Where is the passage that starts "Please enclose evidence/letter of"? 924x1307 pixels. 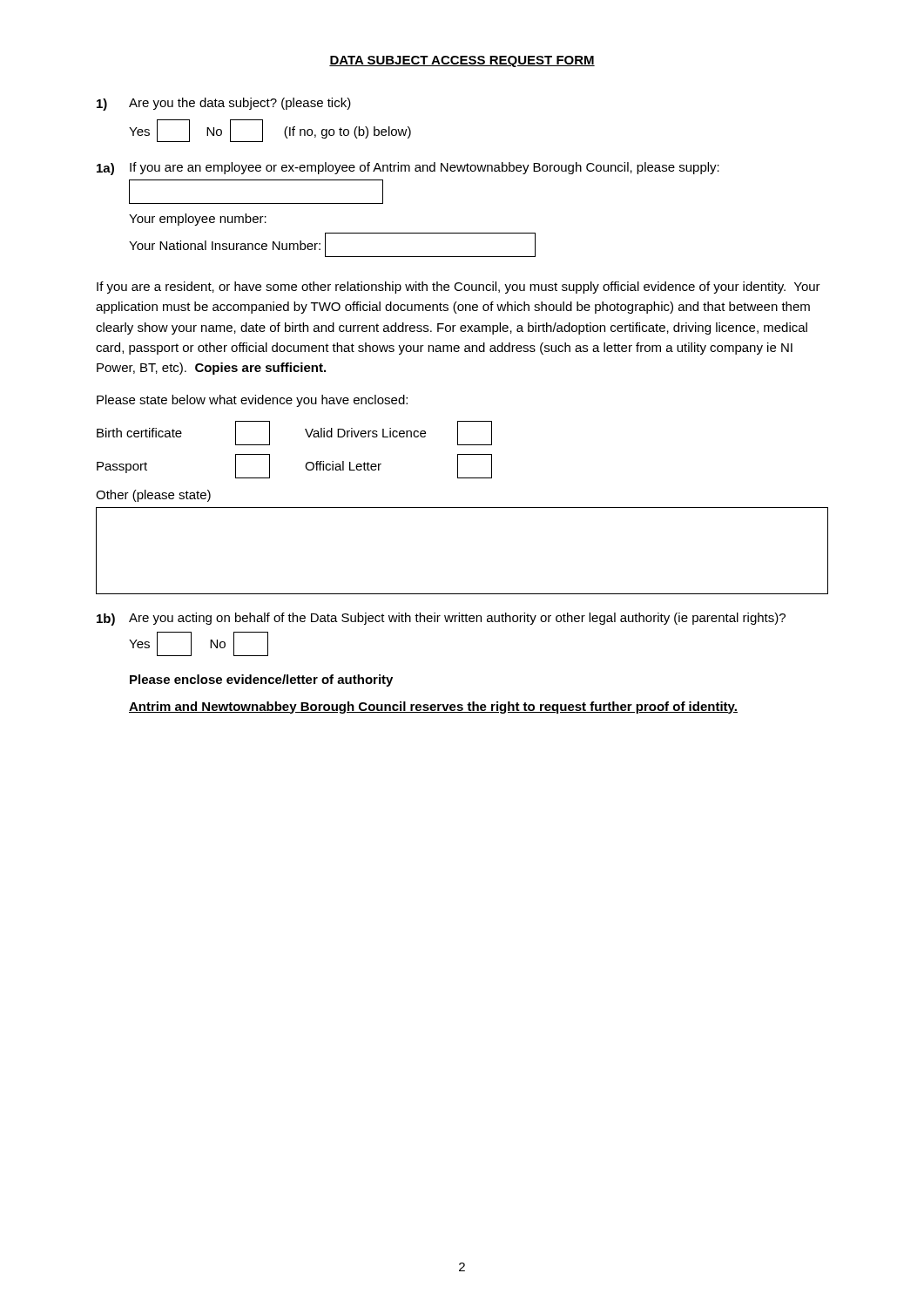pyautogui.click(x=261, y=679)
